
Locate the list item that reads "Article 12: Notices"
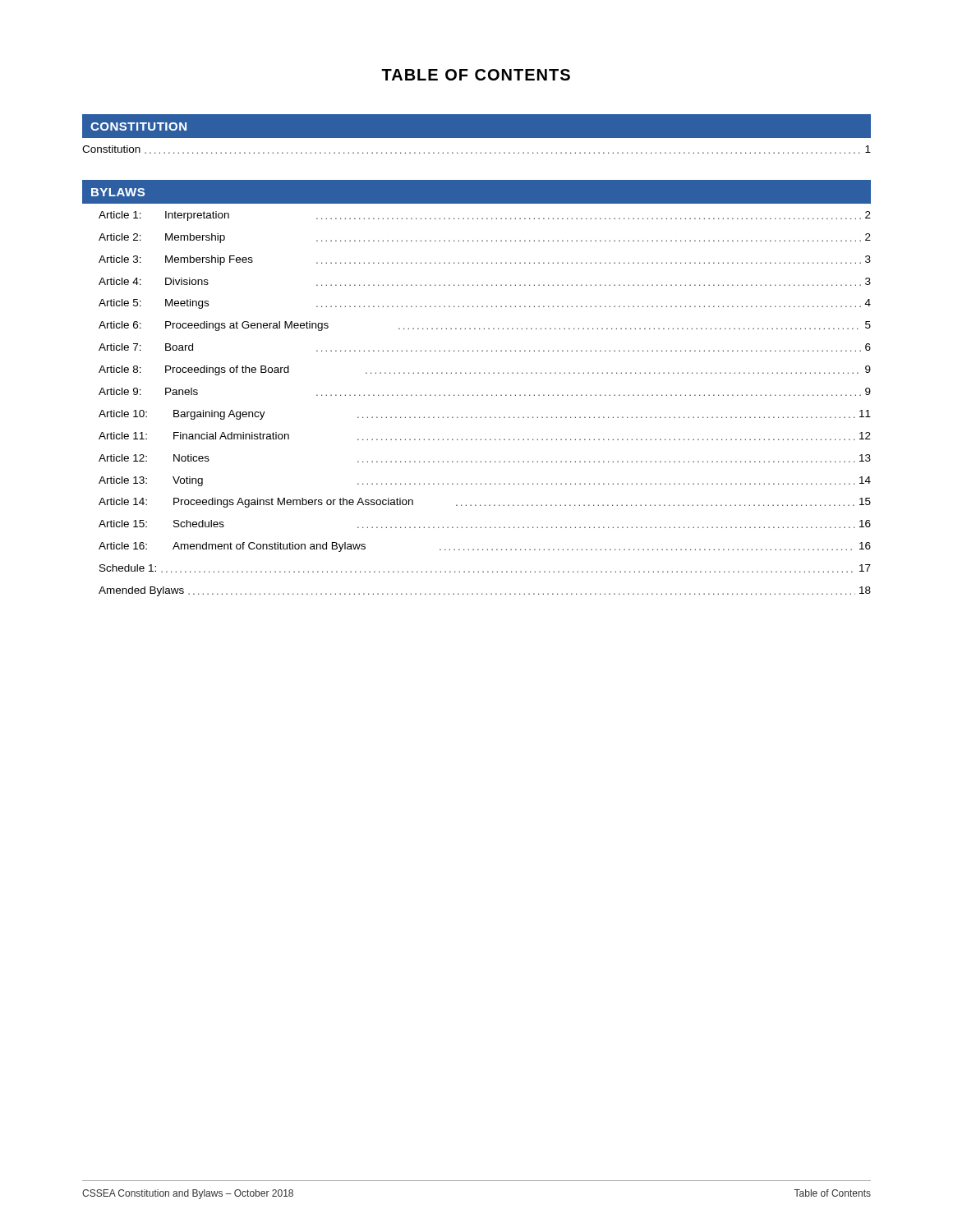click(x=485, y=459)
